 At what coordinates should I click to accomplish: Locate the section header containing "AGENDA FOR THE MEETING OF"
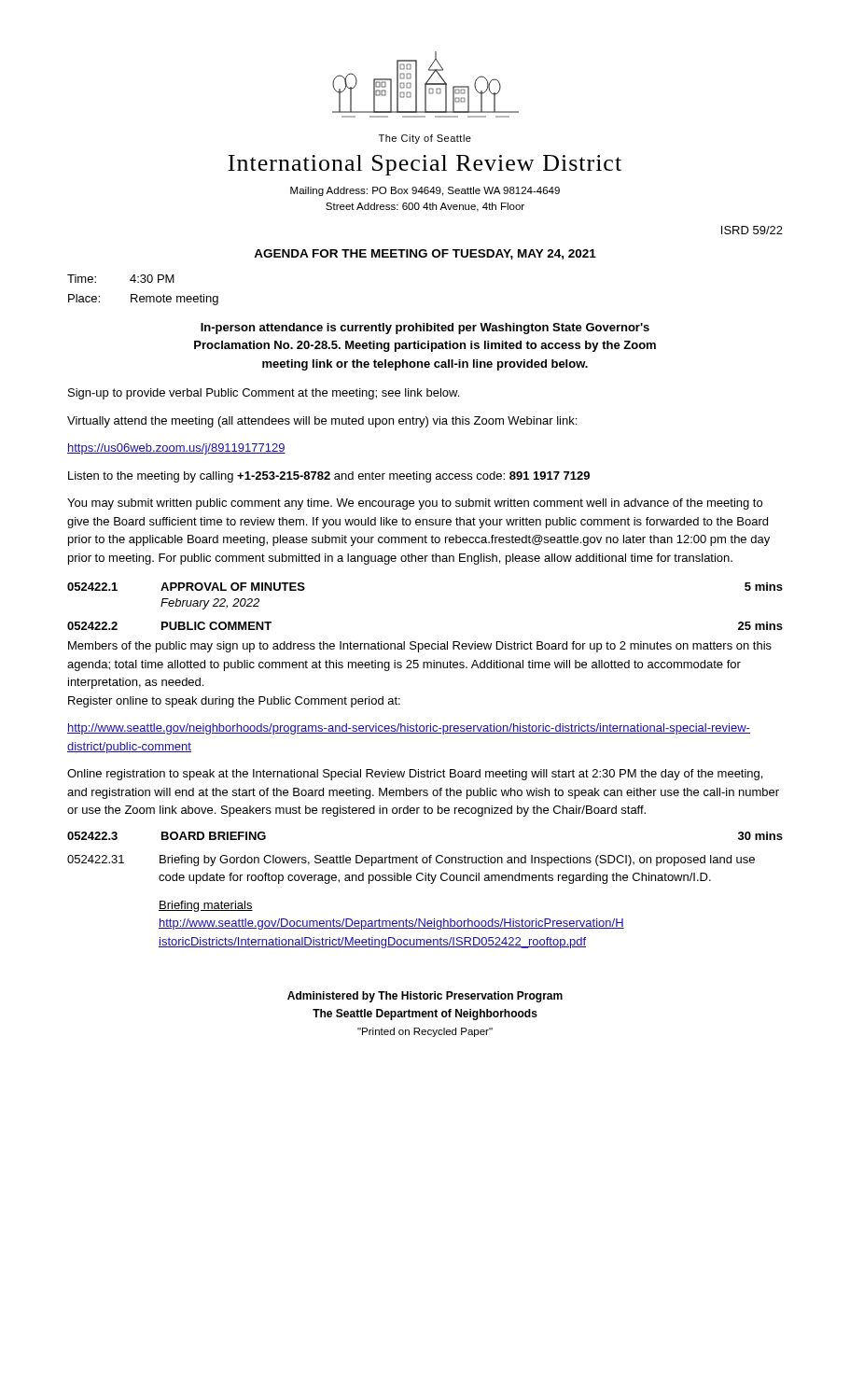pyautogui.click(x=425, y=253)
